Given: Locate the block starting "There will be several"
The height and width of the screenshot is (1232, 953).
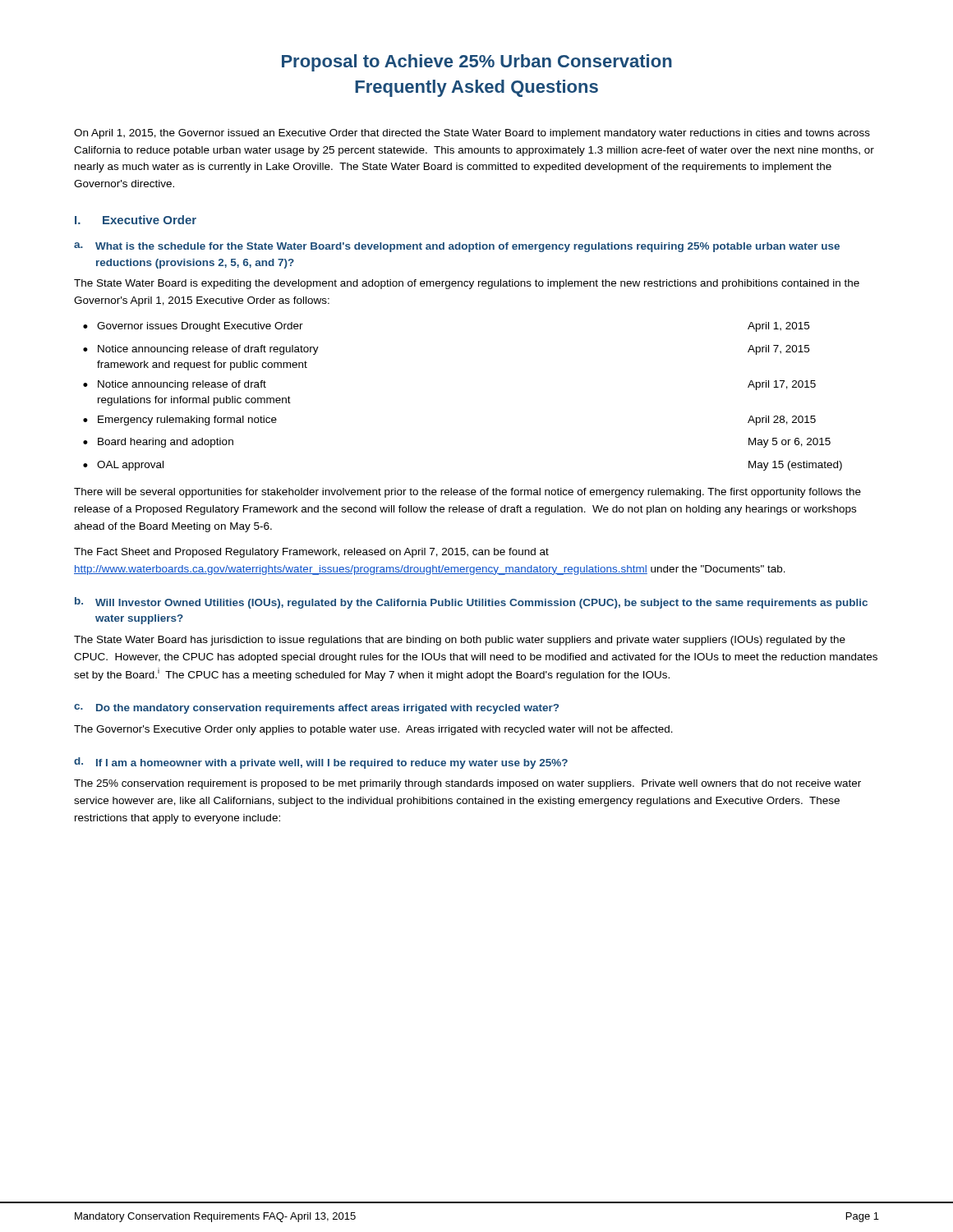Looking at the screenshot, I should [467, 509].
